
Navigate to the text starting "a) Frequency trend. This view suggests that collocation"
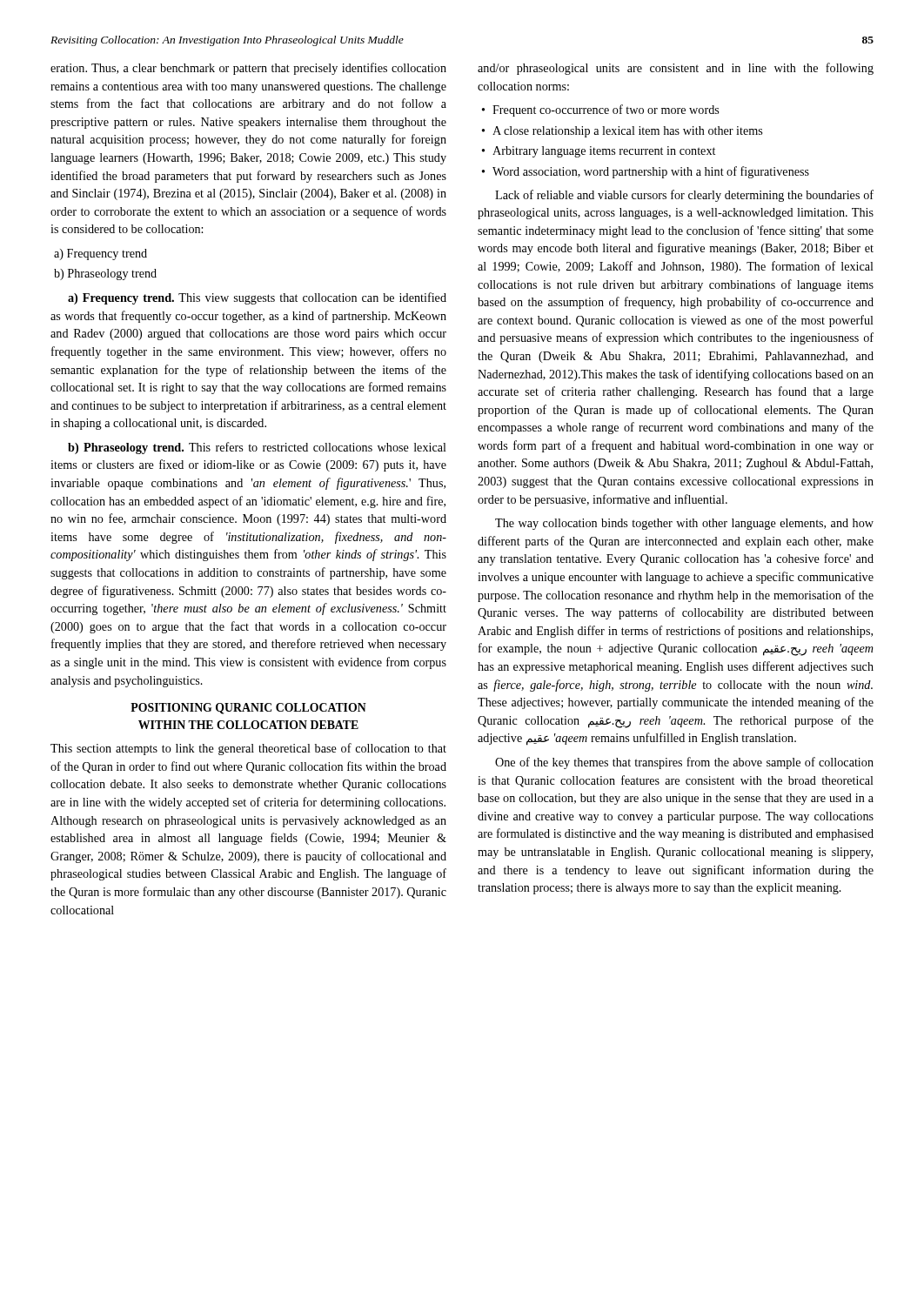click(x=248, y=361)
